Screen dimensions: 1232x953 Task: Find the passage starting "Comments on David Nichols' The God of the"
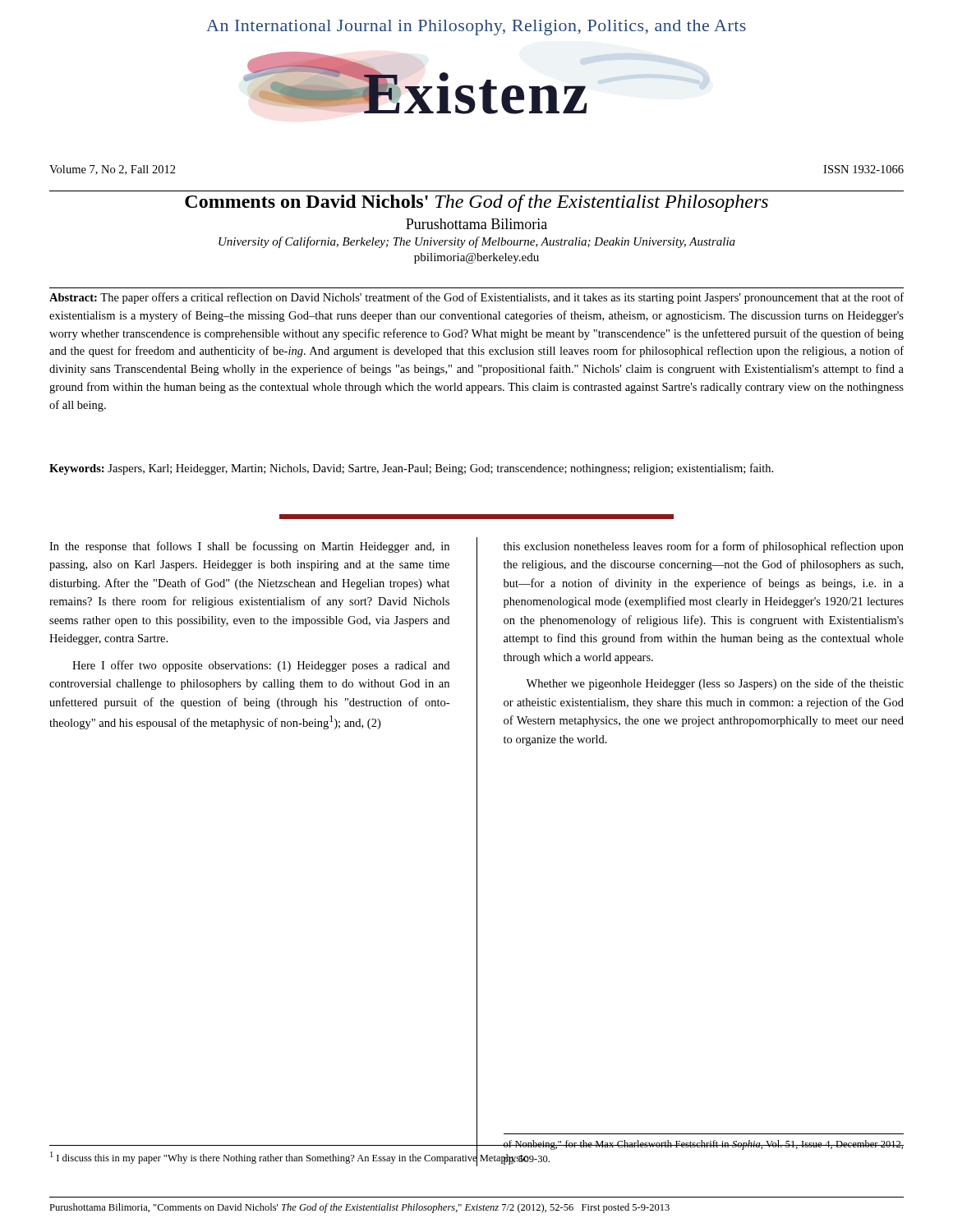pos(476,201)
